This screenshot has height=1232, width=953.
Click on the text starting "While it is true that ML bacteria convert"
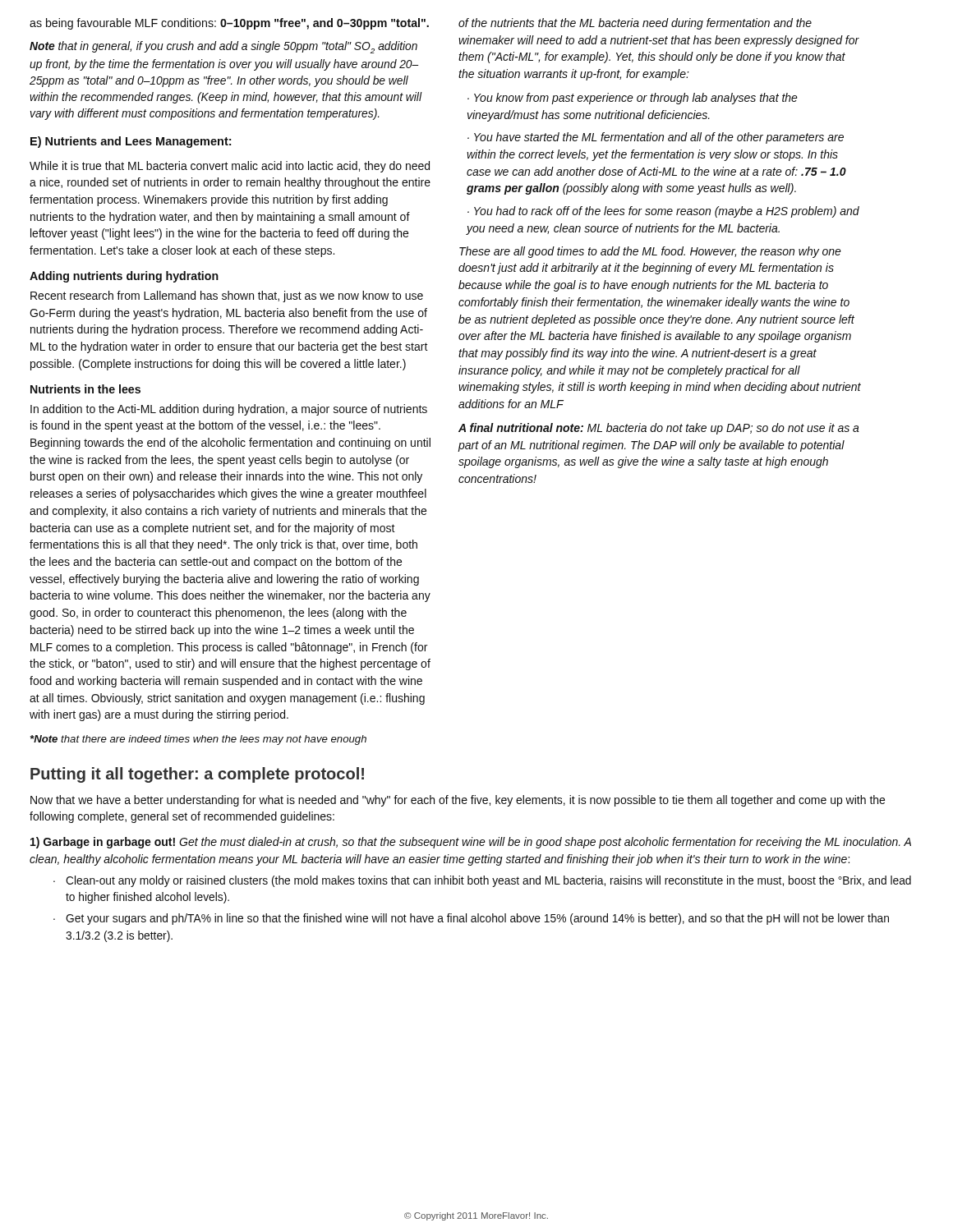[230, 208]
